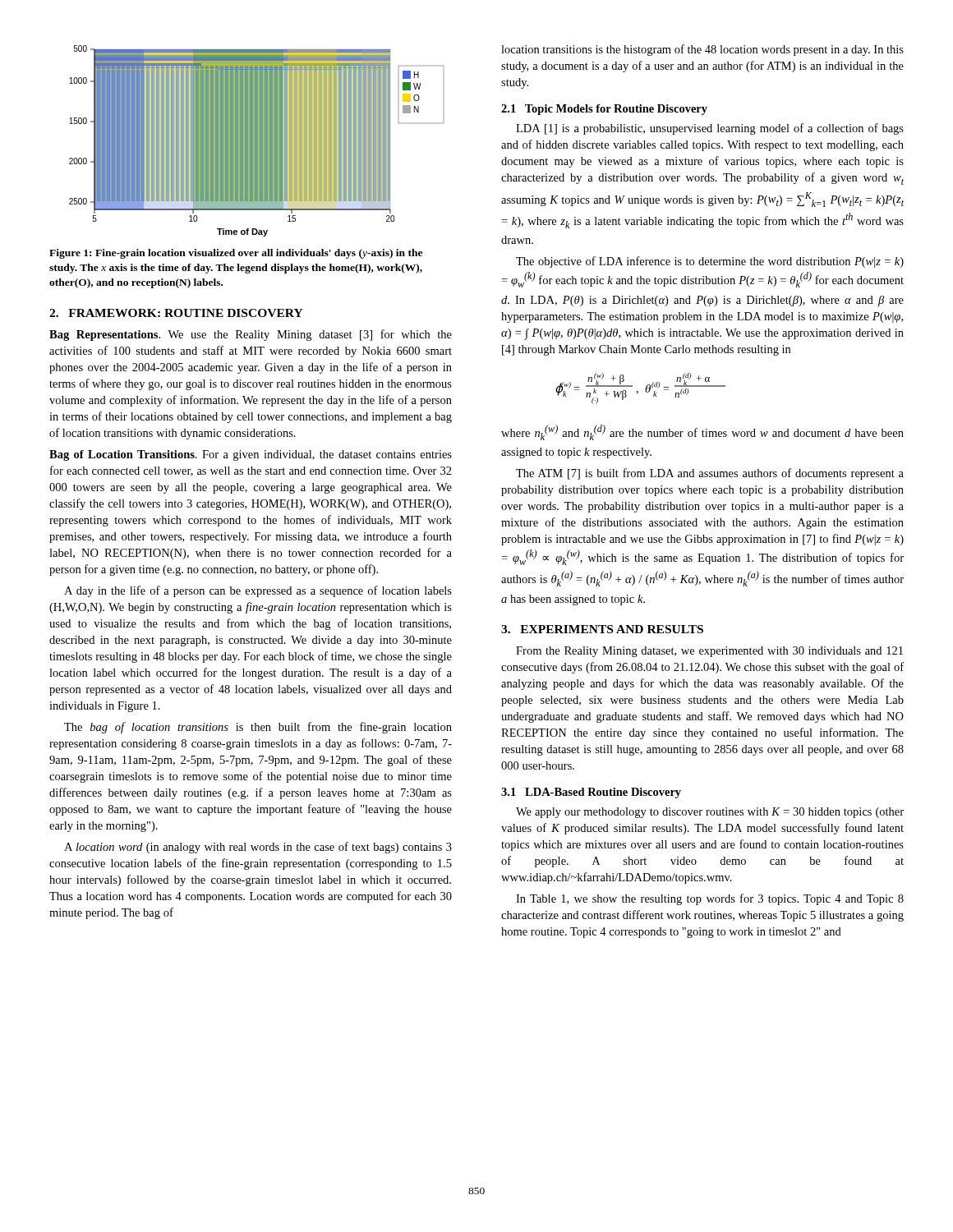Locate the text block that reads "A day in the life of a"
Screen dimensions: 1232x953
pos(251,648)
